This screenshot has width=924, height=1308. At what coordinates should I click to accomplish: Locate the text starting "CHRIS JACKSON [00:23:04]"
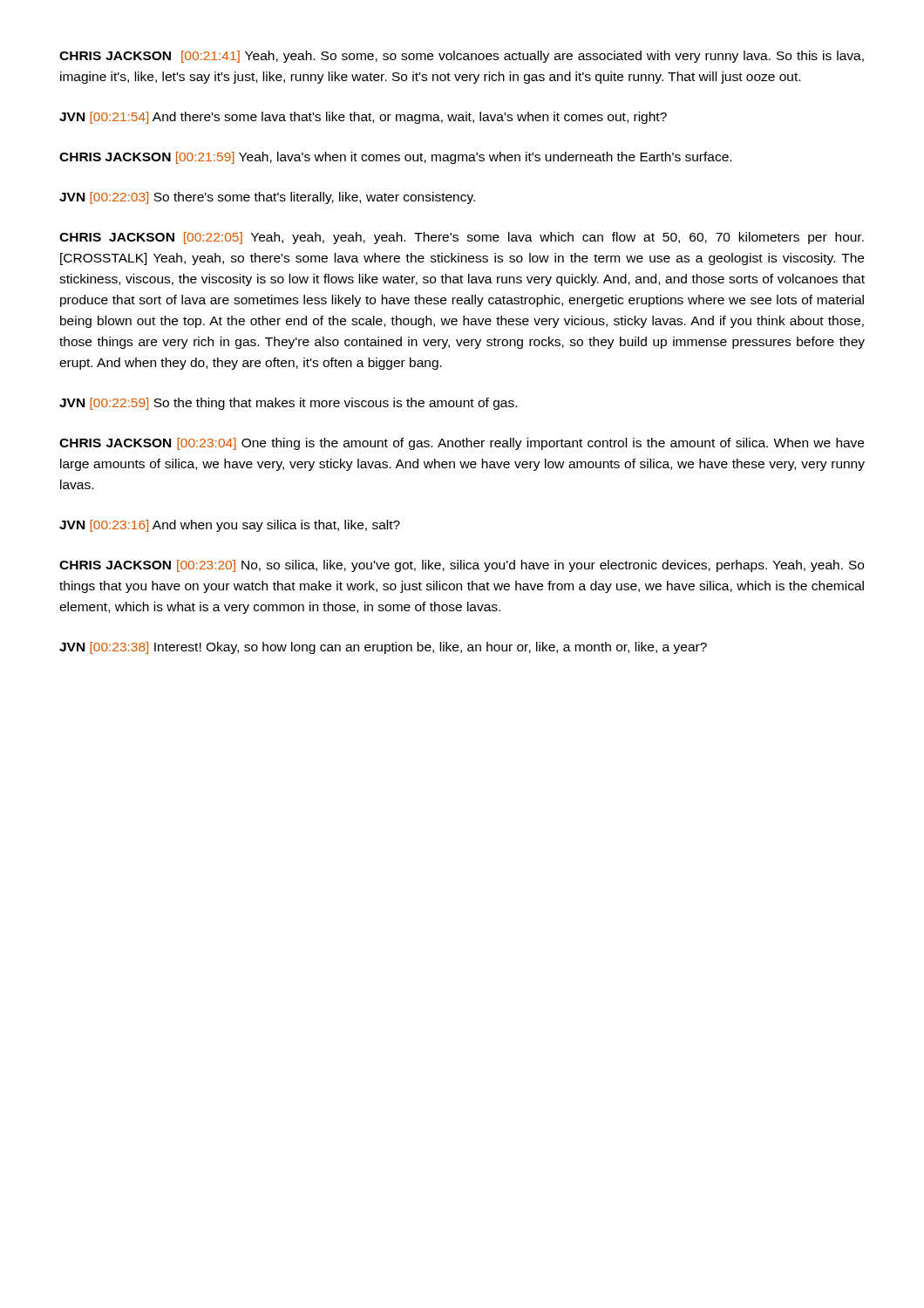pyautogui.click(x=462, y=464)
